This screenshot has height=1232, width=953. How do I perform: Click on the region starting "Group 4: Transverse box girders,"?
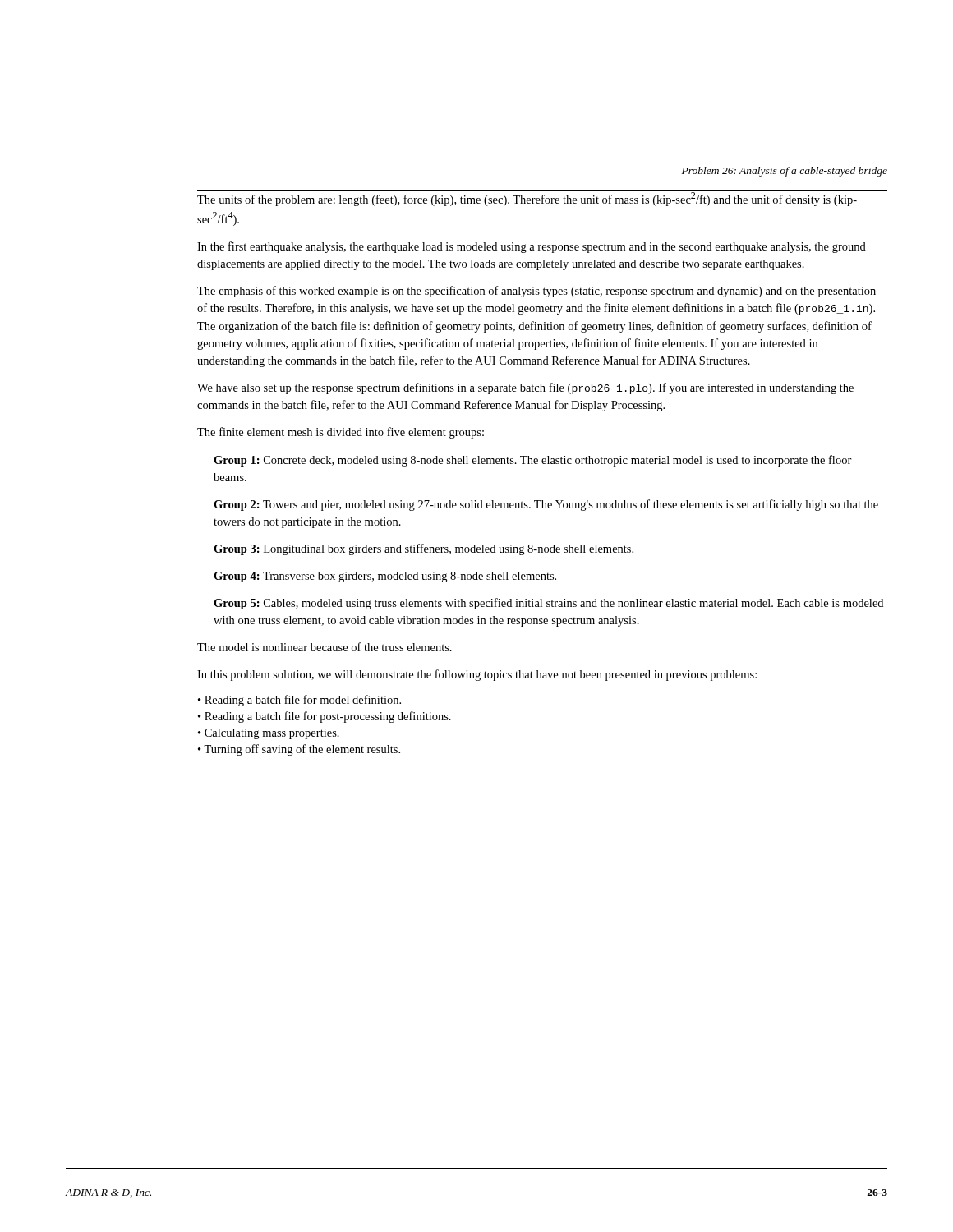point(550,576)
